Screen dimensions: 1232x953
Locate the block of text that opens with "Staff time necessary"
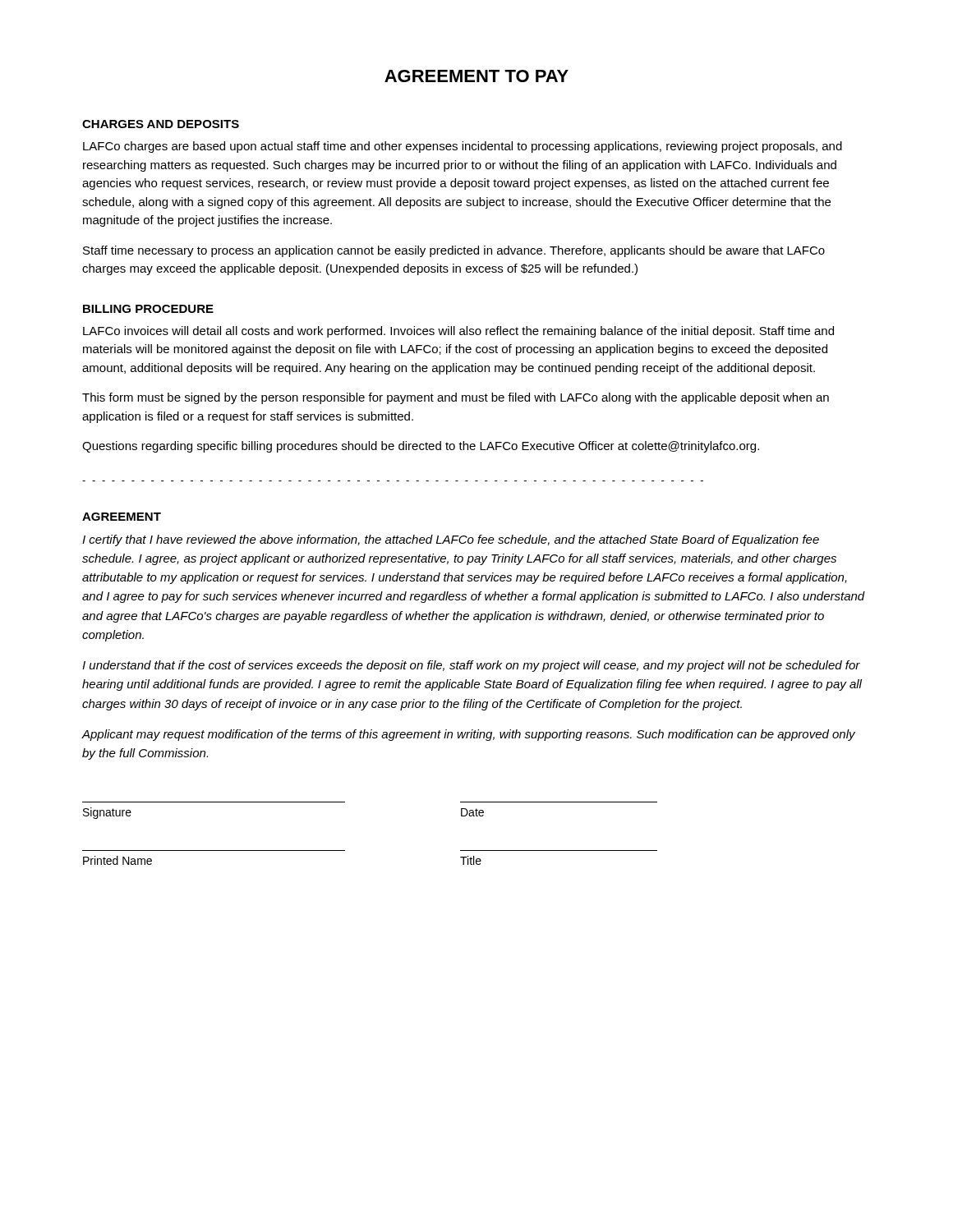point(454,259)
